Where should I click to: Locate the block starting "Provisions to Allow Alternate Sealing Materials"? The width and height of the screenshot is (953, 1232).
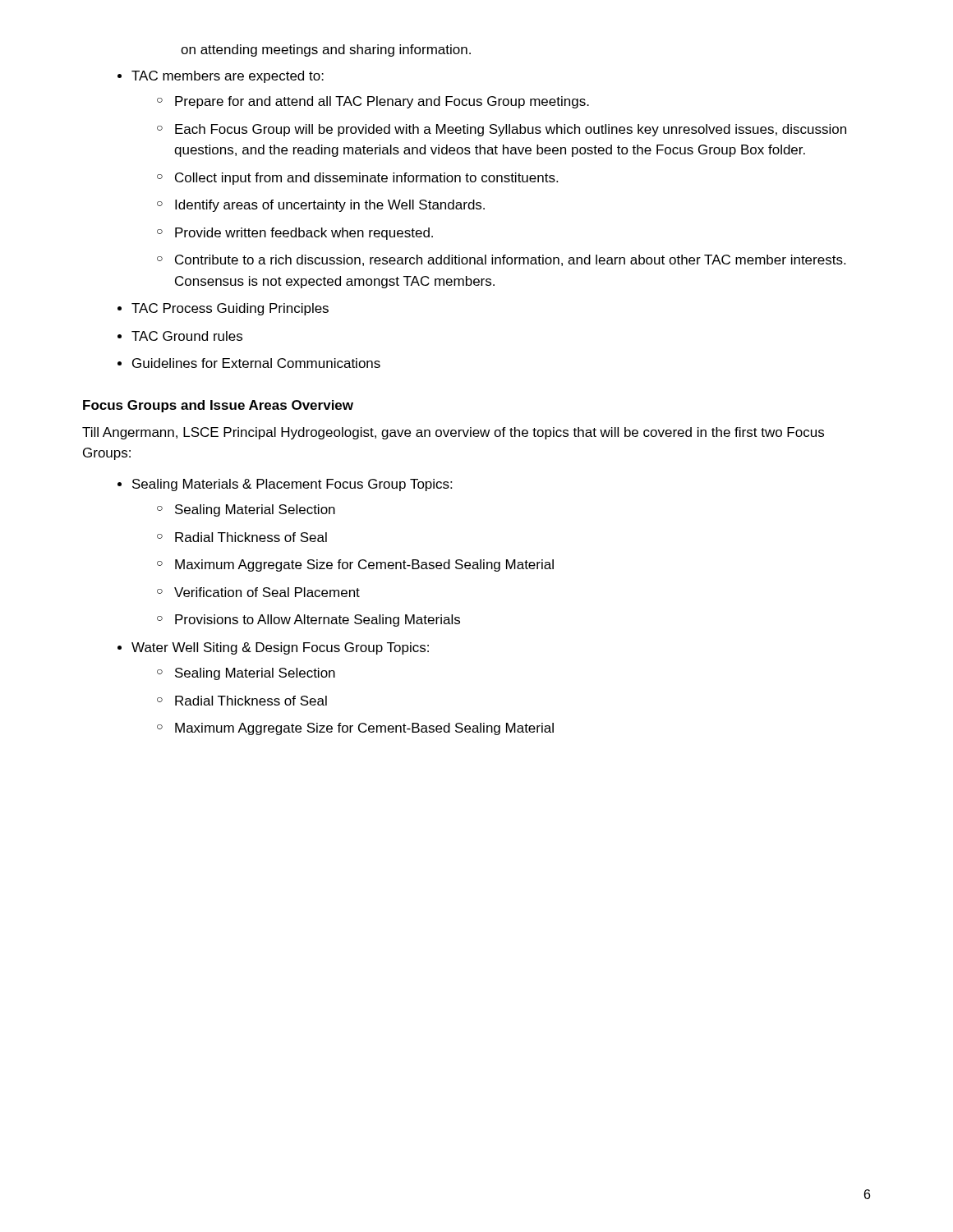pos(317,620)
